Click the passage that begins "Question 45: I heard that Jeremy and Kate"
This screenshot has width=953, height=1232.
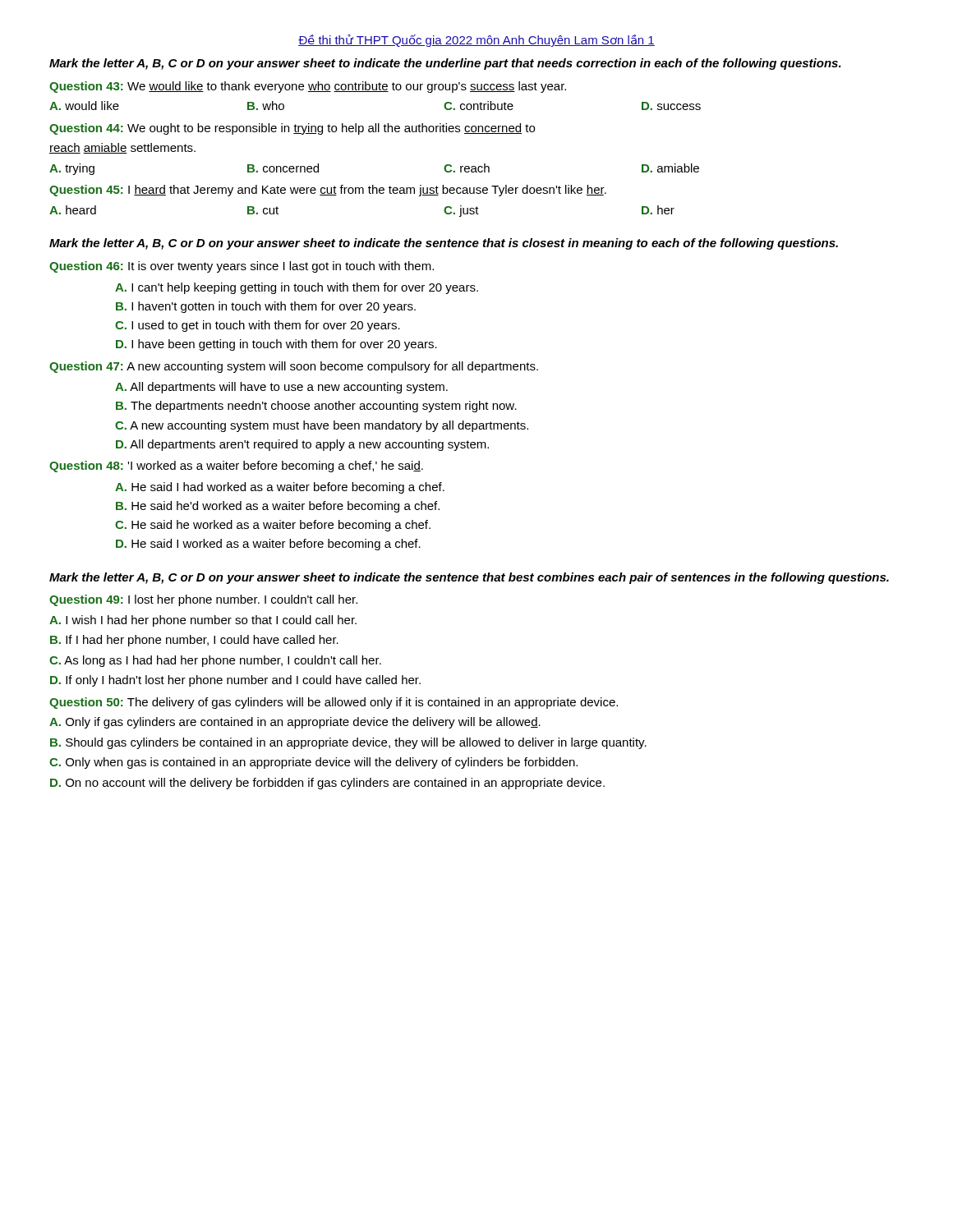[x=476, y=200]
